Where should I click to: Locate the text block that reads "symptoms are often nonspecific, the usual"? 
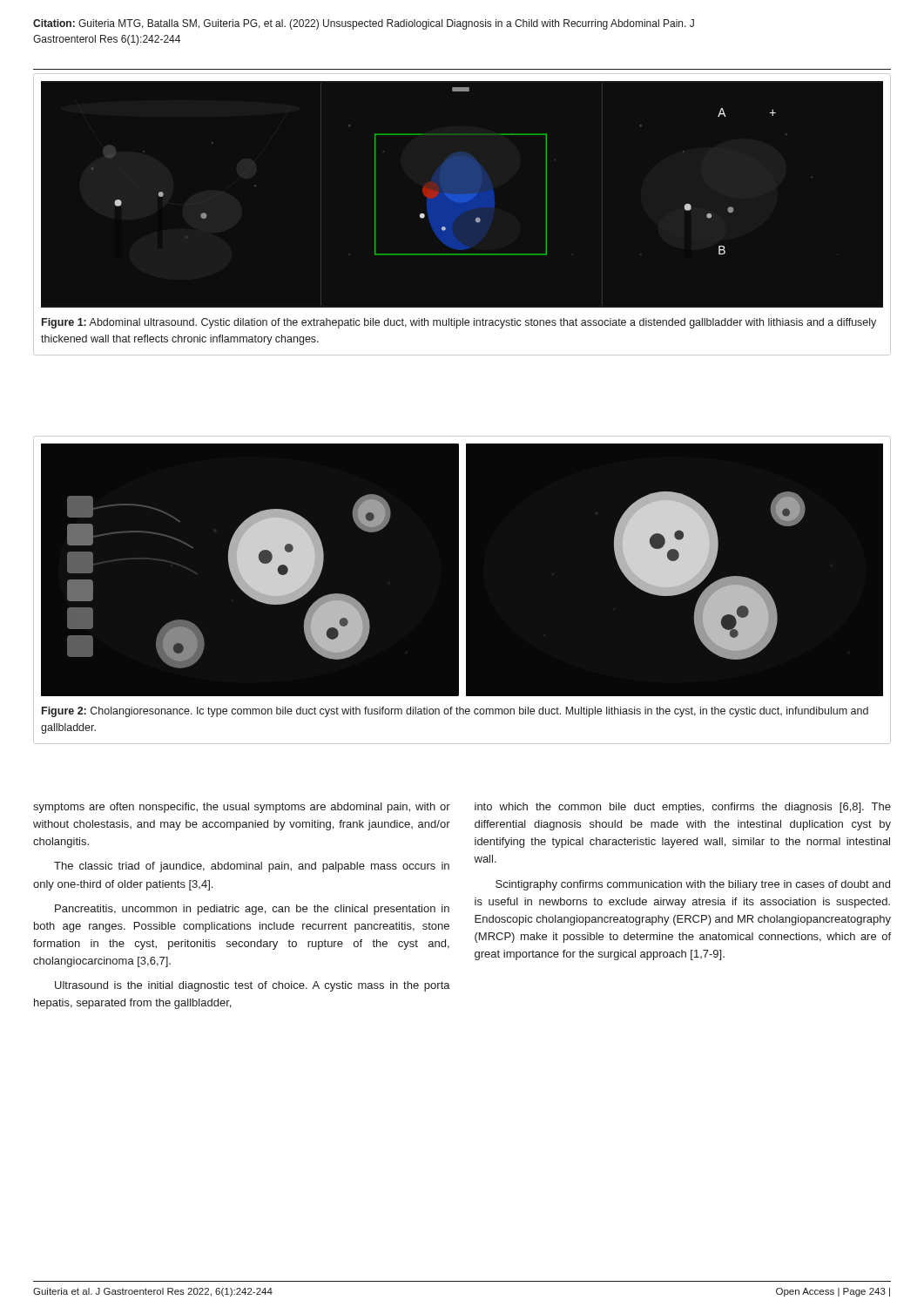pyautogui.click(x=241, y=905)
